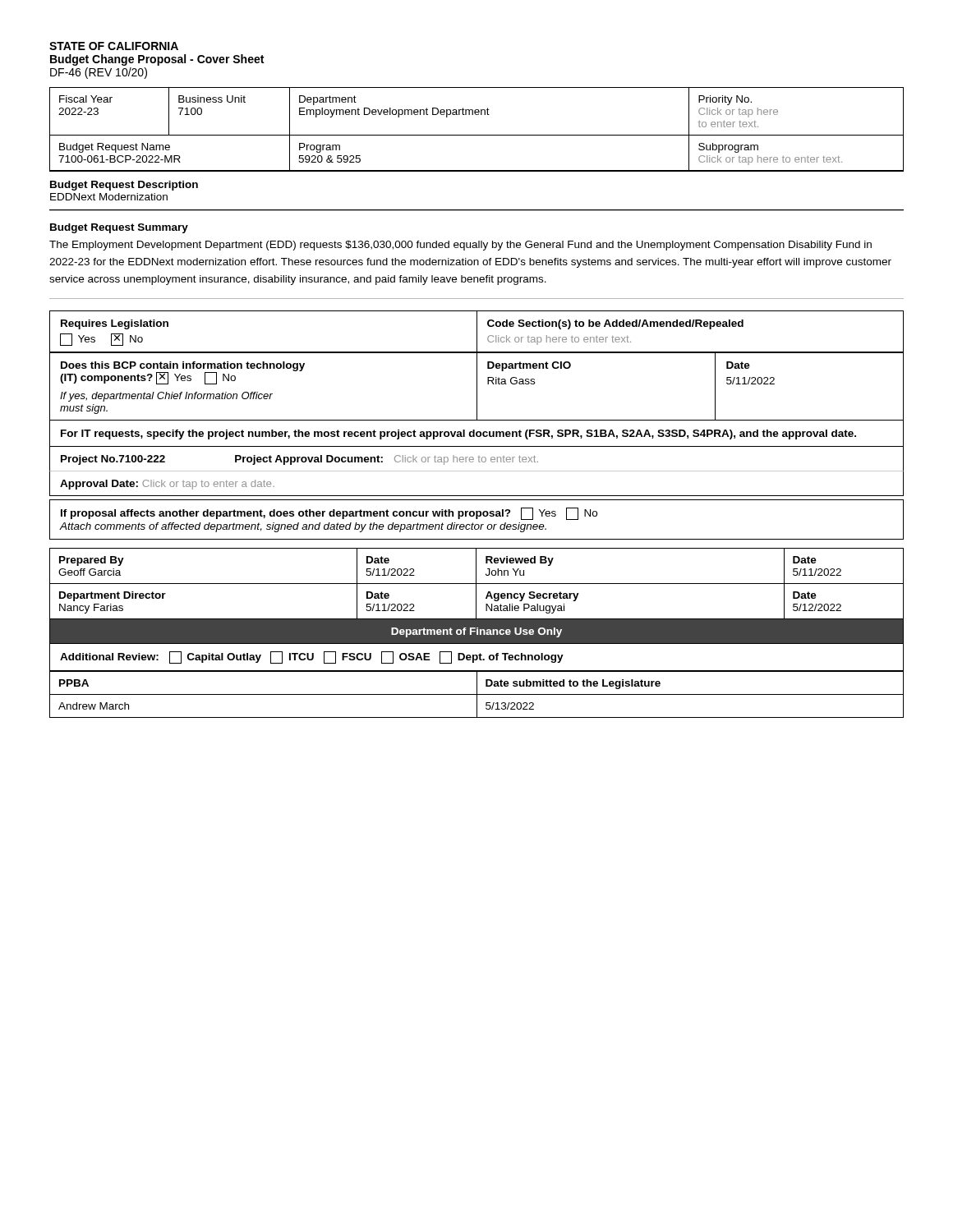Image resolution: width=953 pixels, height=1232 pixels.
Task: Locate the block of text that opens with "Project No.7100-222 Project Approval"
Action: [x=300, y=458]
